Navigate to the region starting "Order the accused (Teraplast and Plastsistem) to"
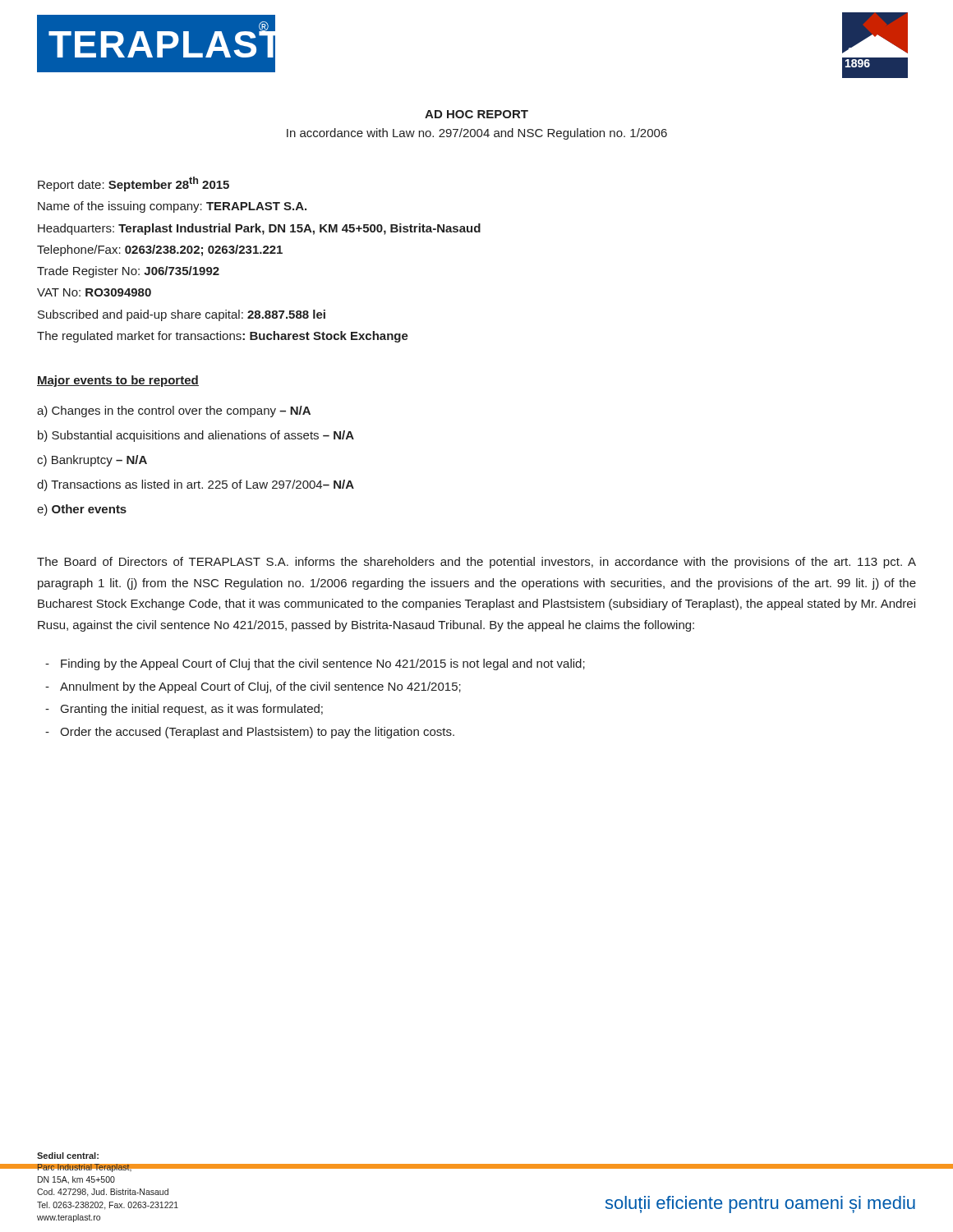The width and height of the screenshot is (953, 1232). (258, 731)
